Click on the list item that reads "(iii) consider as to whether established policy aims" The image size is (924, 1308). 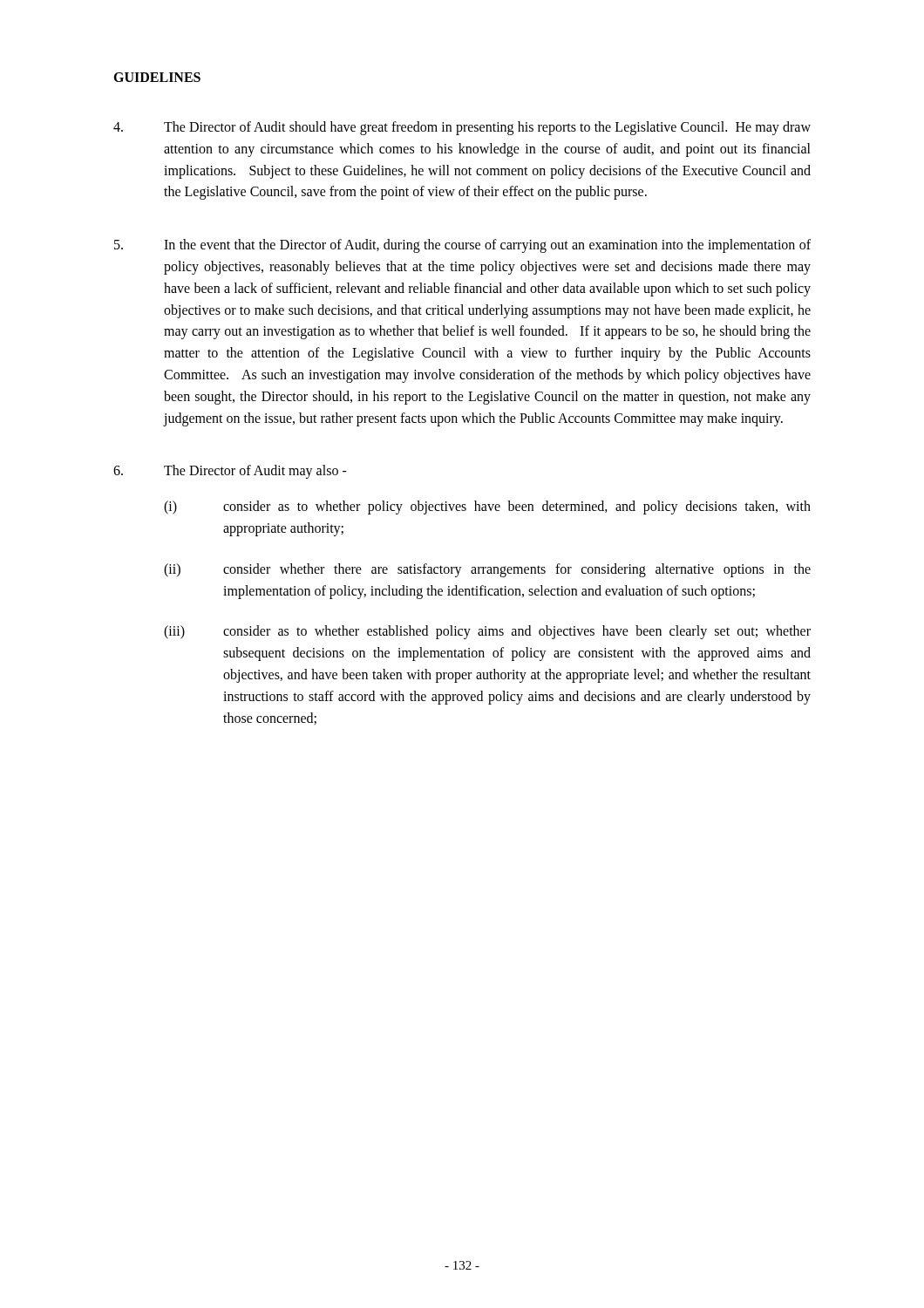(487, 675)
